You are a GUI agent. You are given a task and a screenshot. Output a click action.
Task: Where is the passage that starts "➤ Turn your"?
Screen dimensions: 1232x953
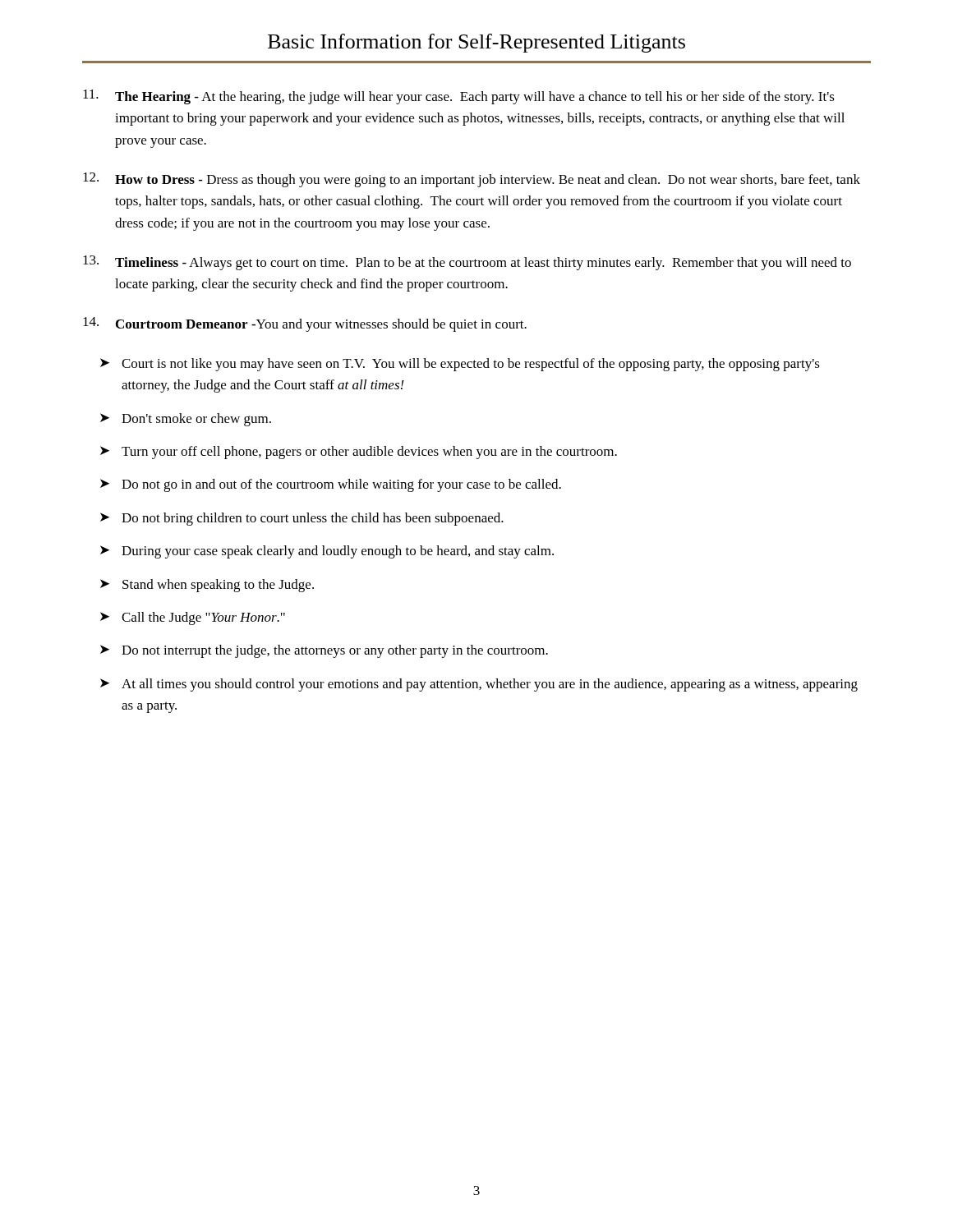coord(485,452)
